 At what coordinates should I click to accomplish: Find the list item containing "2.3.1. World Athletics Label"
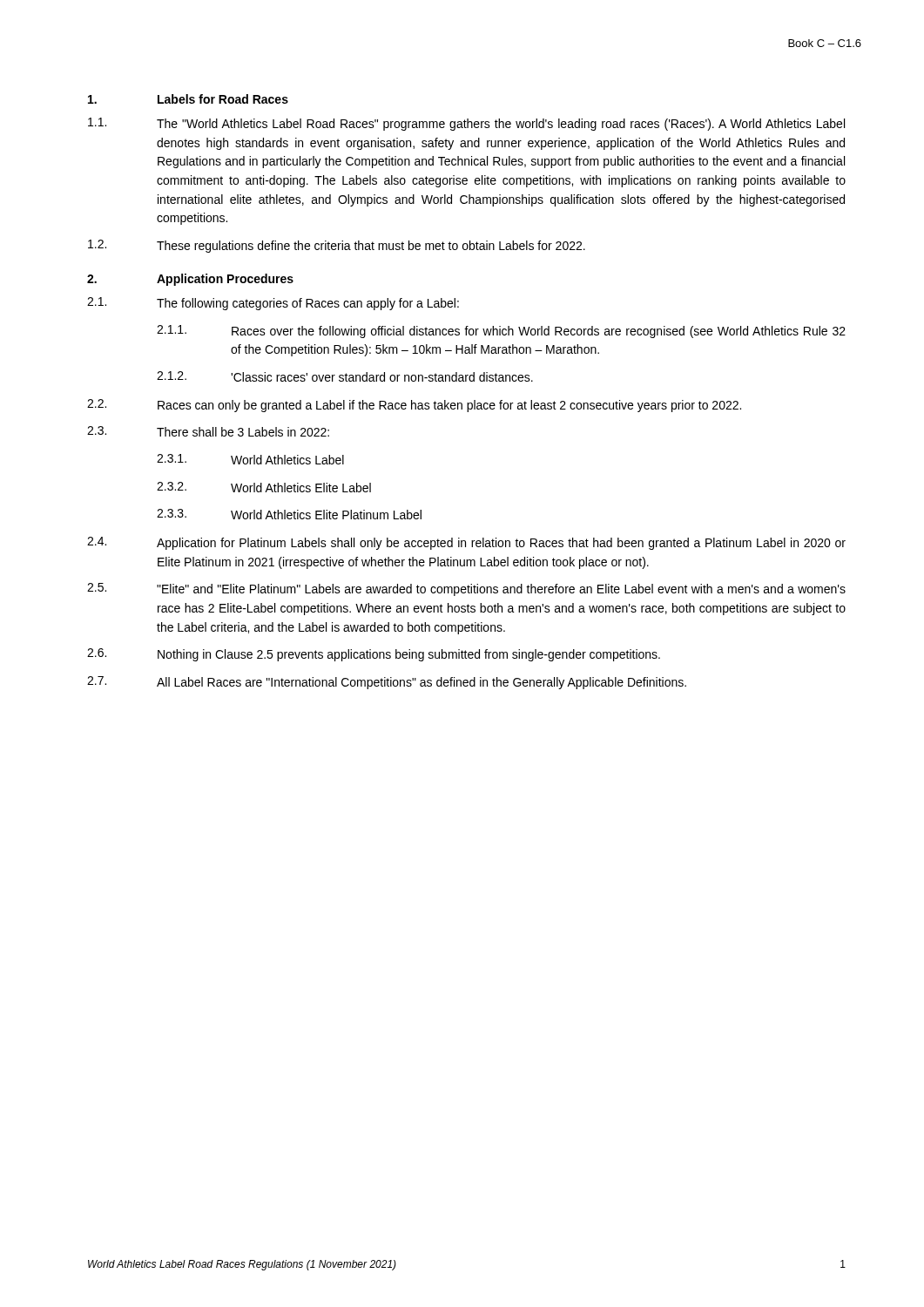click(251, 461)
